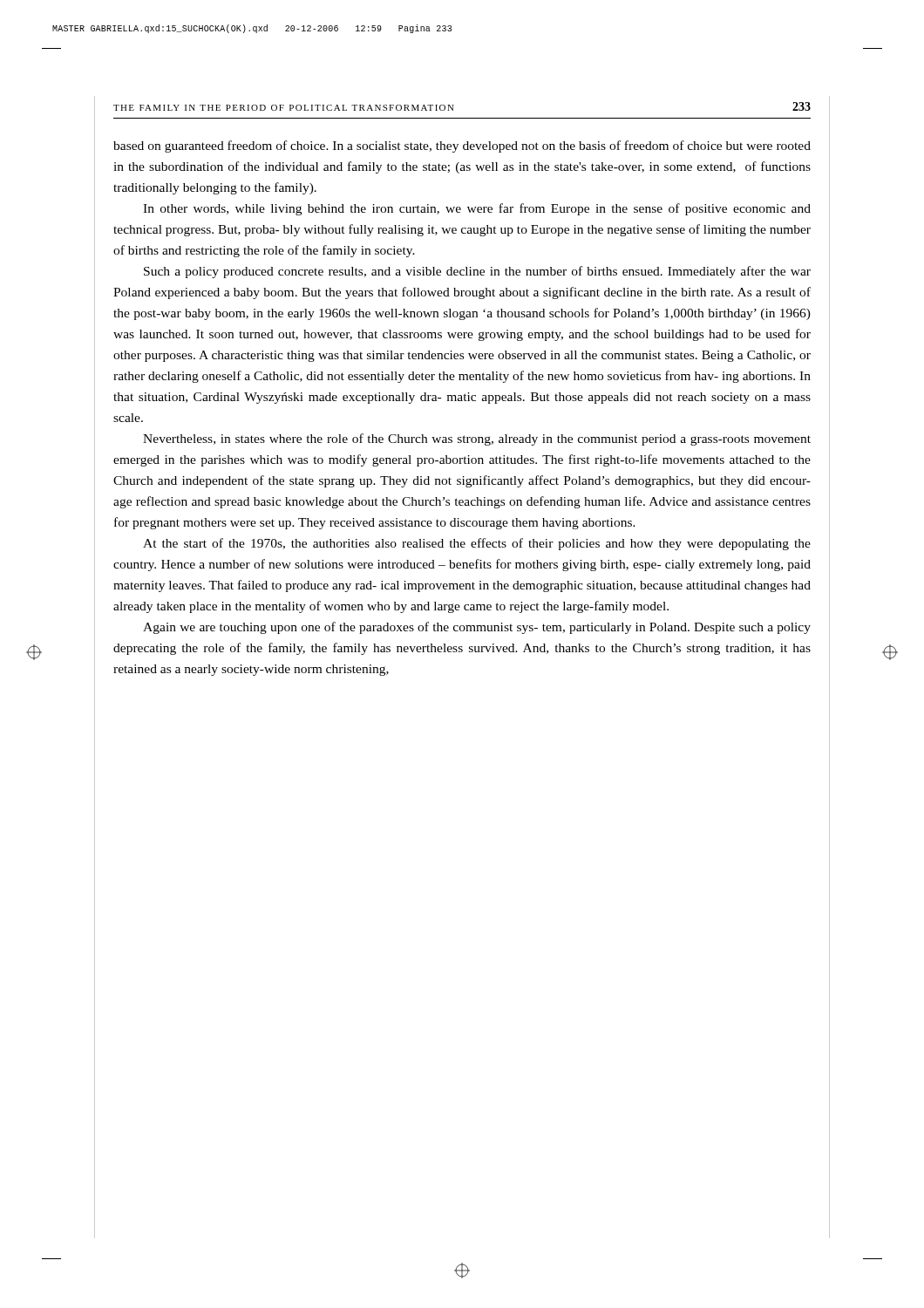Click on the text block with the text "In other words, while living behind the"
This screenshot has width=924, height=1308.
(x=462, y=229)
